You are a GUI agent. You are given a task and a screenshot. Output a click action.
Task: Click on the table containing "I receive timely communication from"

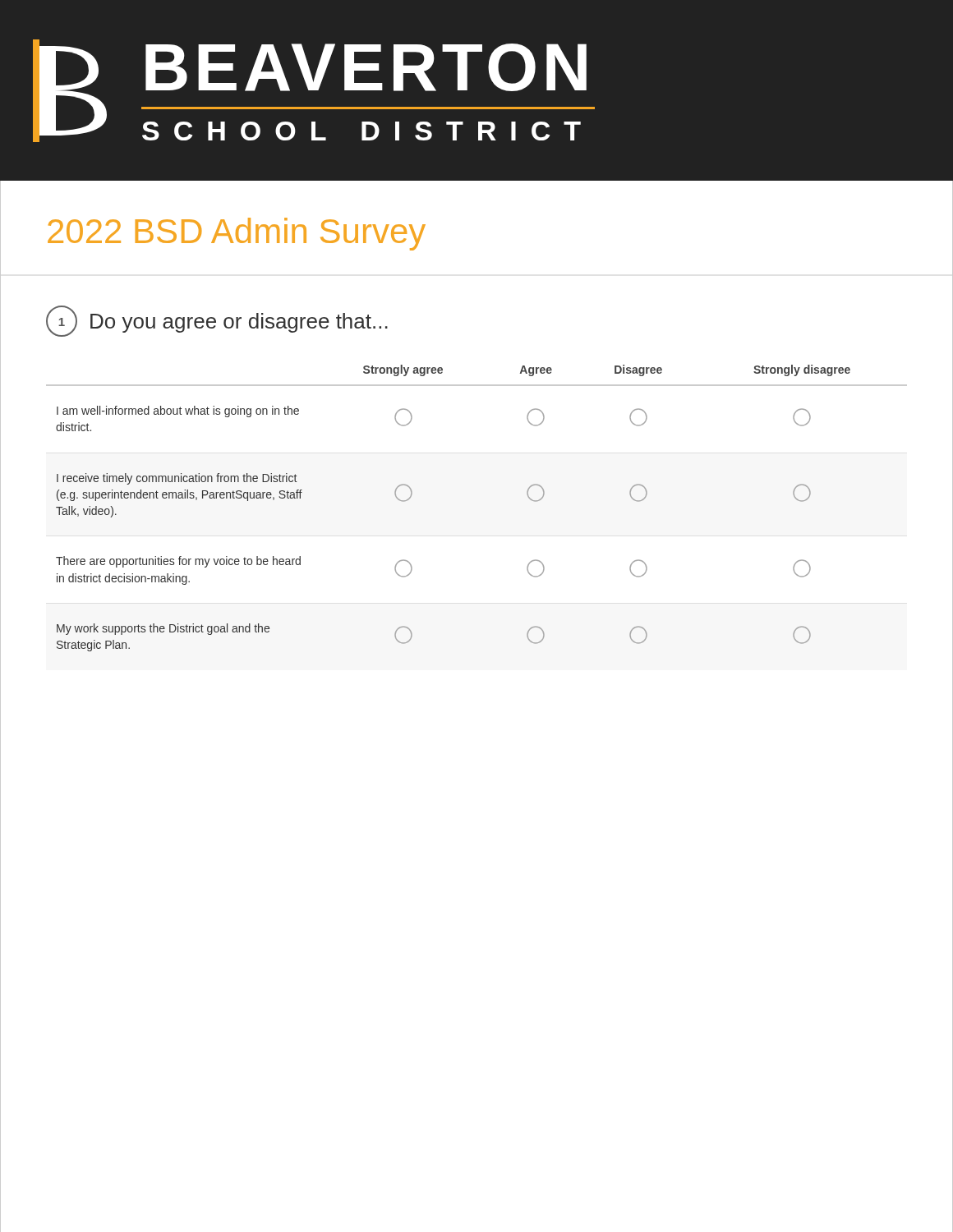476,512
